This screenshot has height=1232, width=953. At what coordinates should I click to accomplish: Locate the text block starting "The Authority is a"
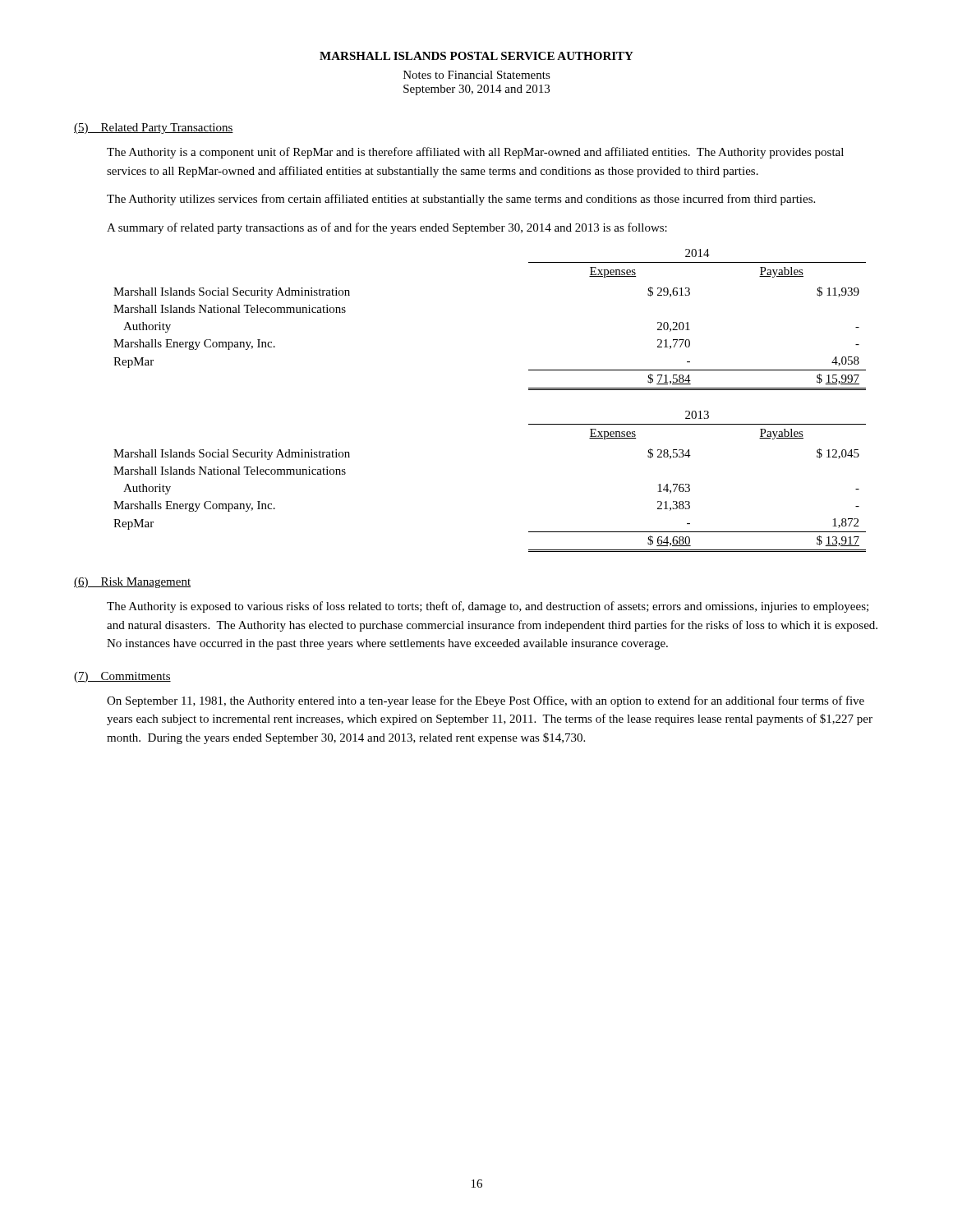point(475,161)
